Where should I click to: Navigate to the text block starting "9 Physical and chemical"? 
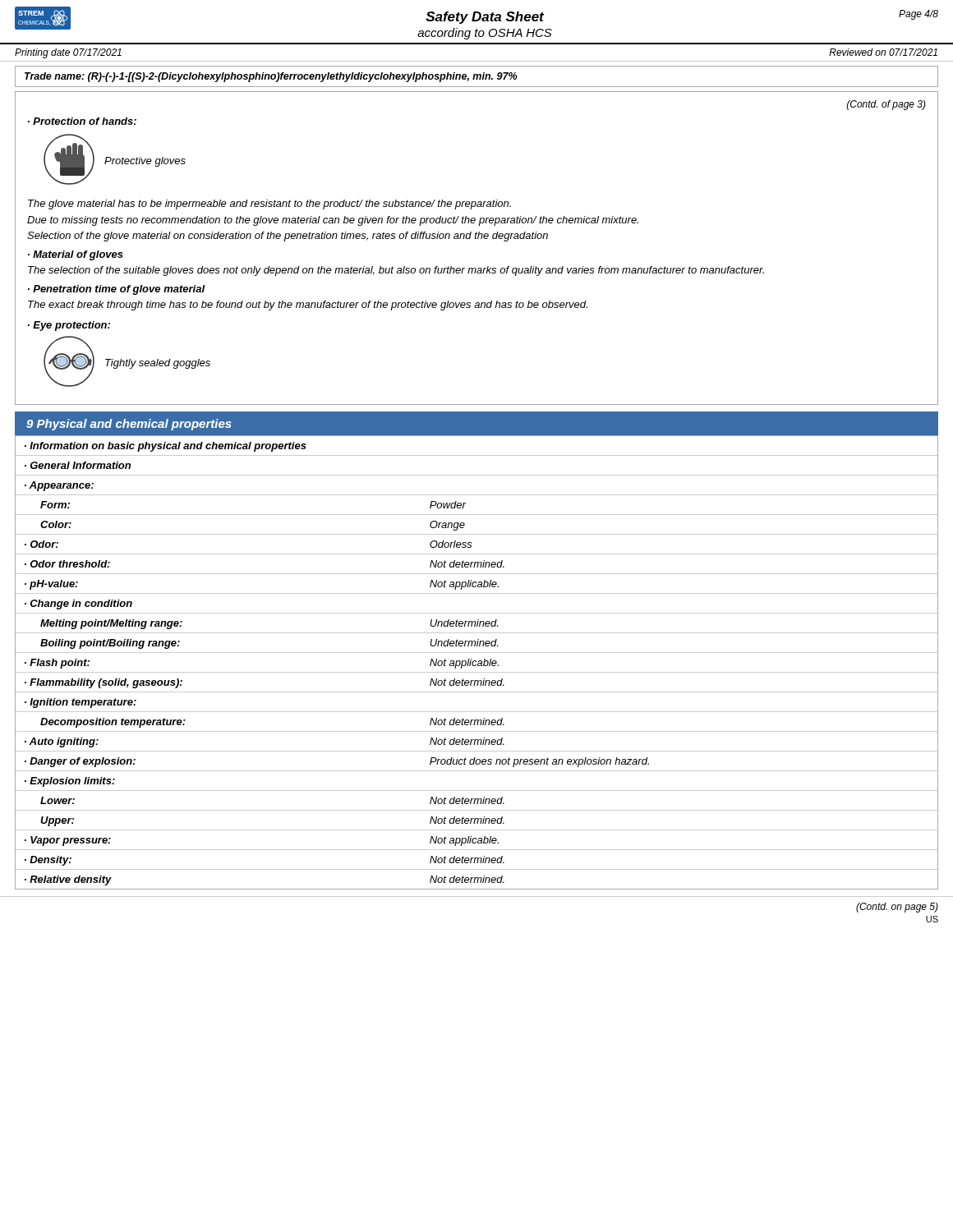[x=129, y=423]
